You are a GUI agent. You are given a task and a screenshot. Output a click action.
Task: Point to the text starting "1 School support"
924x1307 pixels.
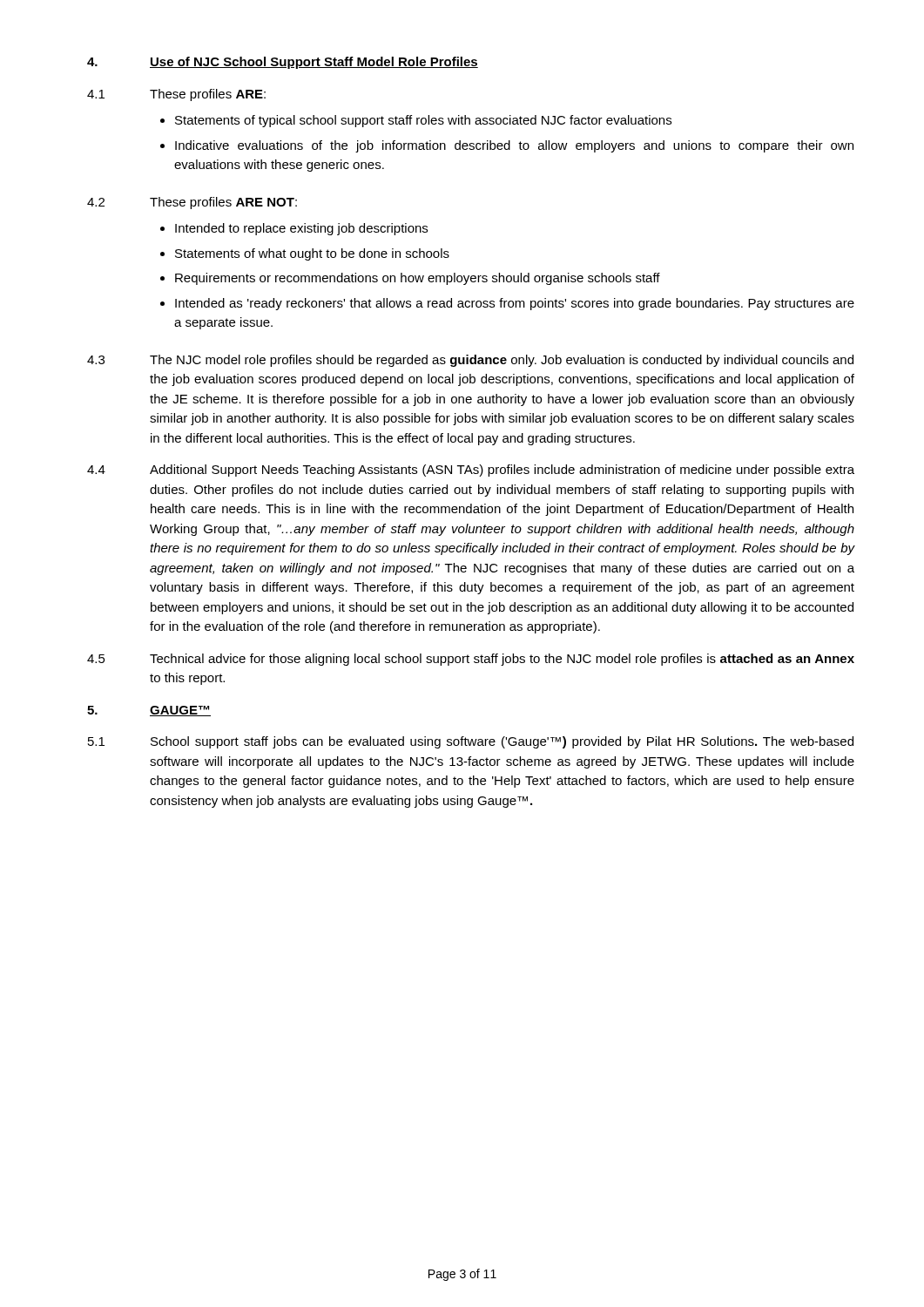tap(471, 771)
